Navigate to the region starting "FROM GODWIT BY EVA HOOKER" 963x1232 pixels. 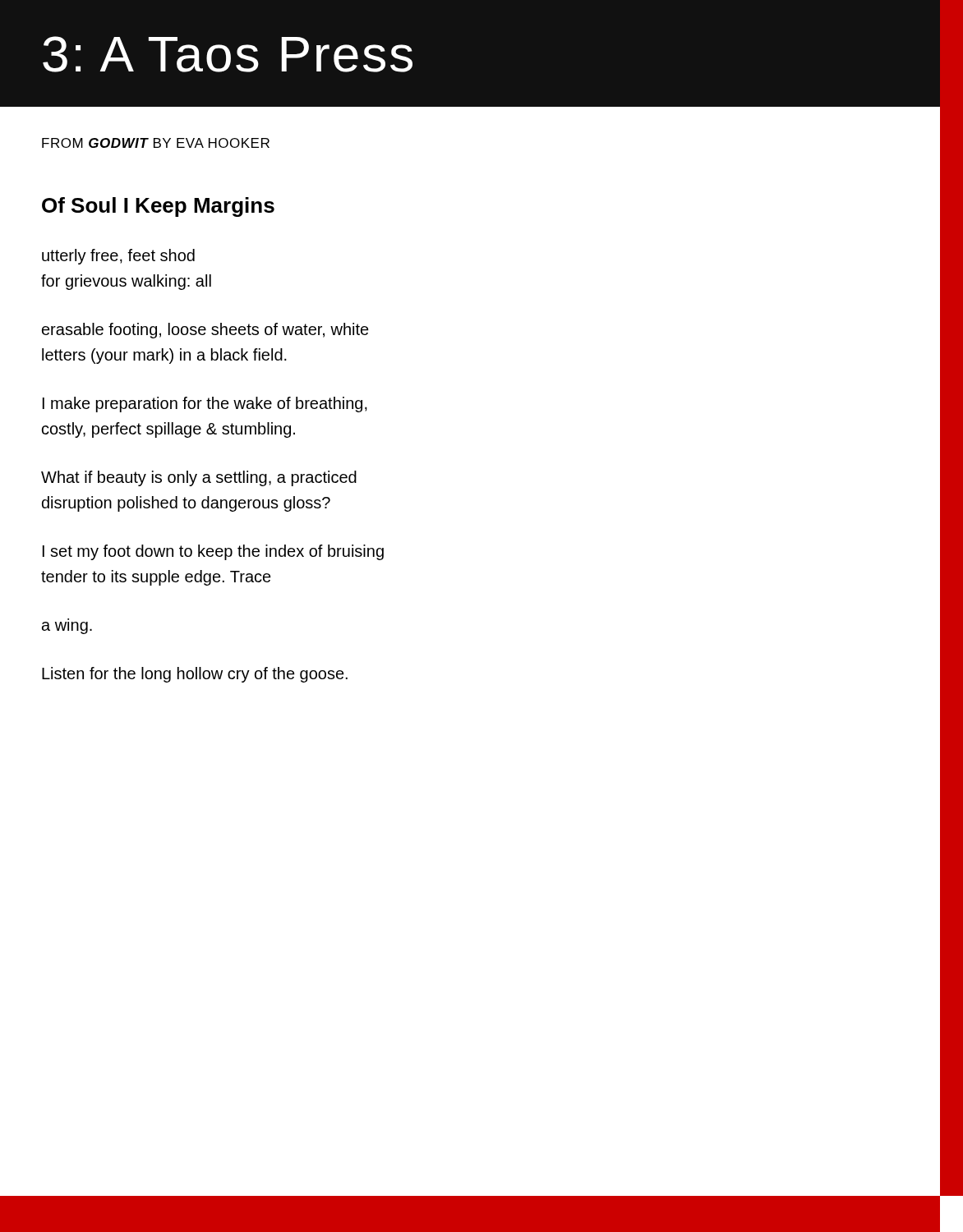point(156,143)
